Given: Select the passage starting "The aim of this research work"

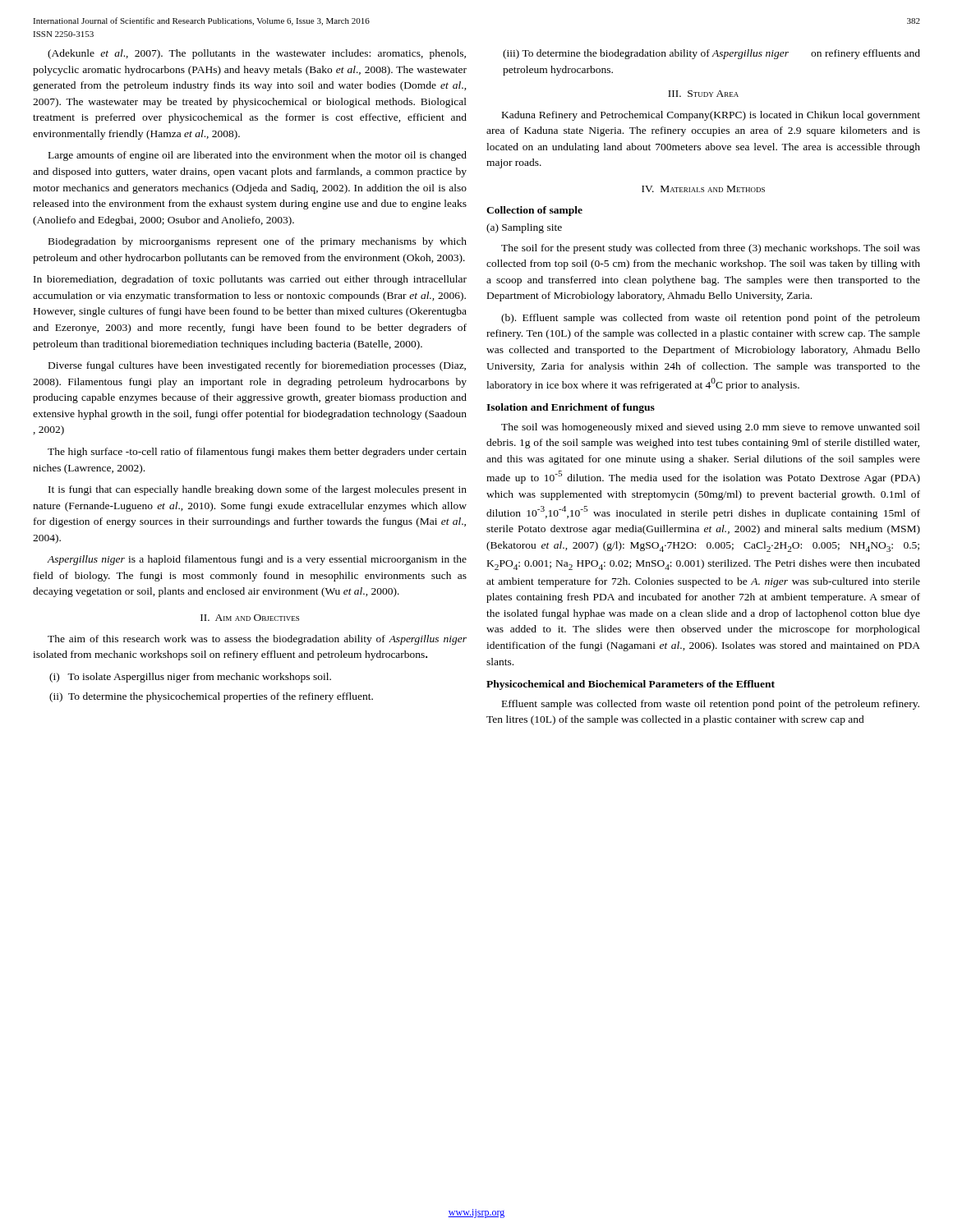Looking at the screenshot, I should (x=250, y=646).
